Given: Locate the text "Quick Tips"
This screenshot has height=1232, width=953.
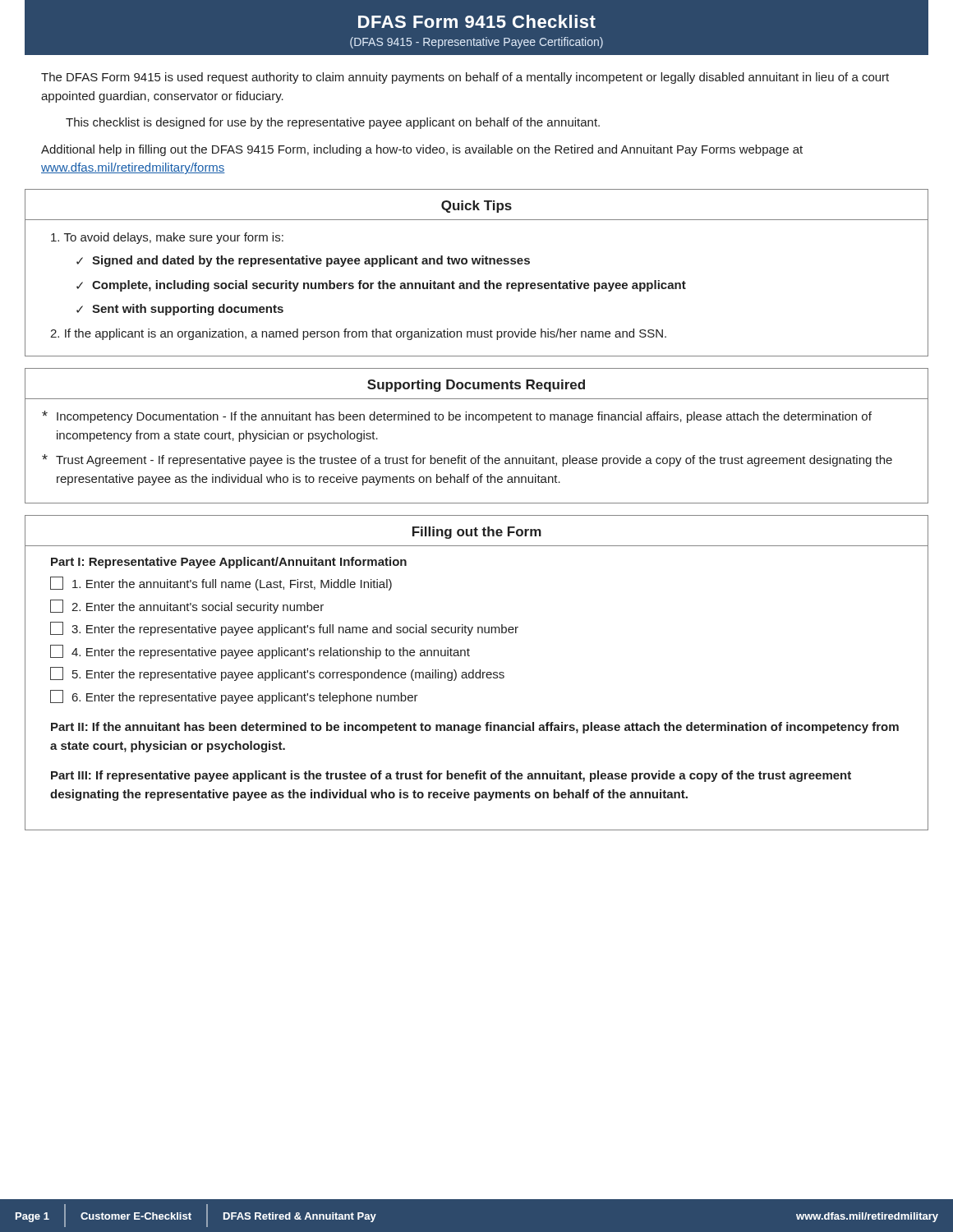Looking at the screenshot, I should (x=476, y=205).
